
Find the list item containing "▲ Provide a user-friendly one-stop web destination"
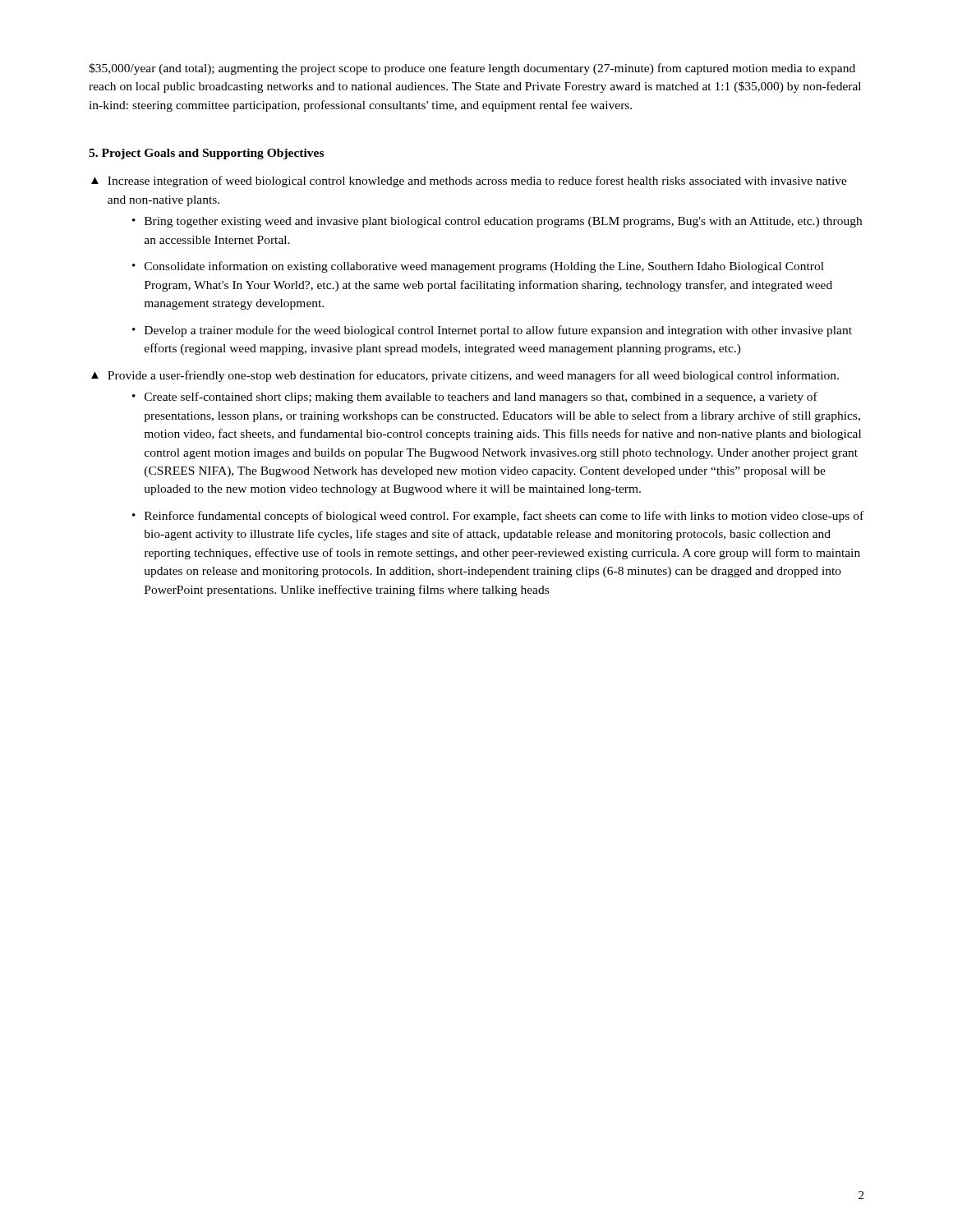[476, 375]
